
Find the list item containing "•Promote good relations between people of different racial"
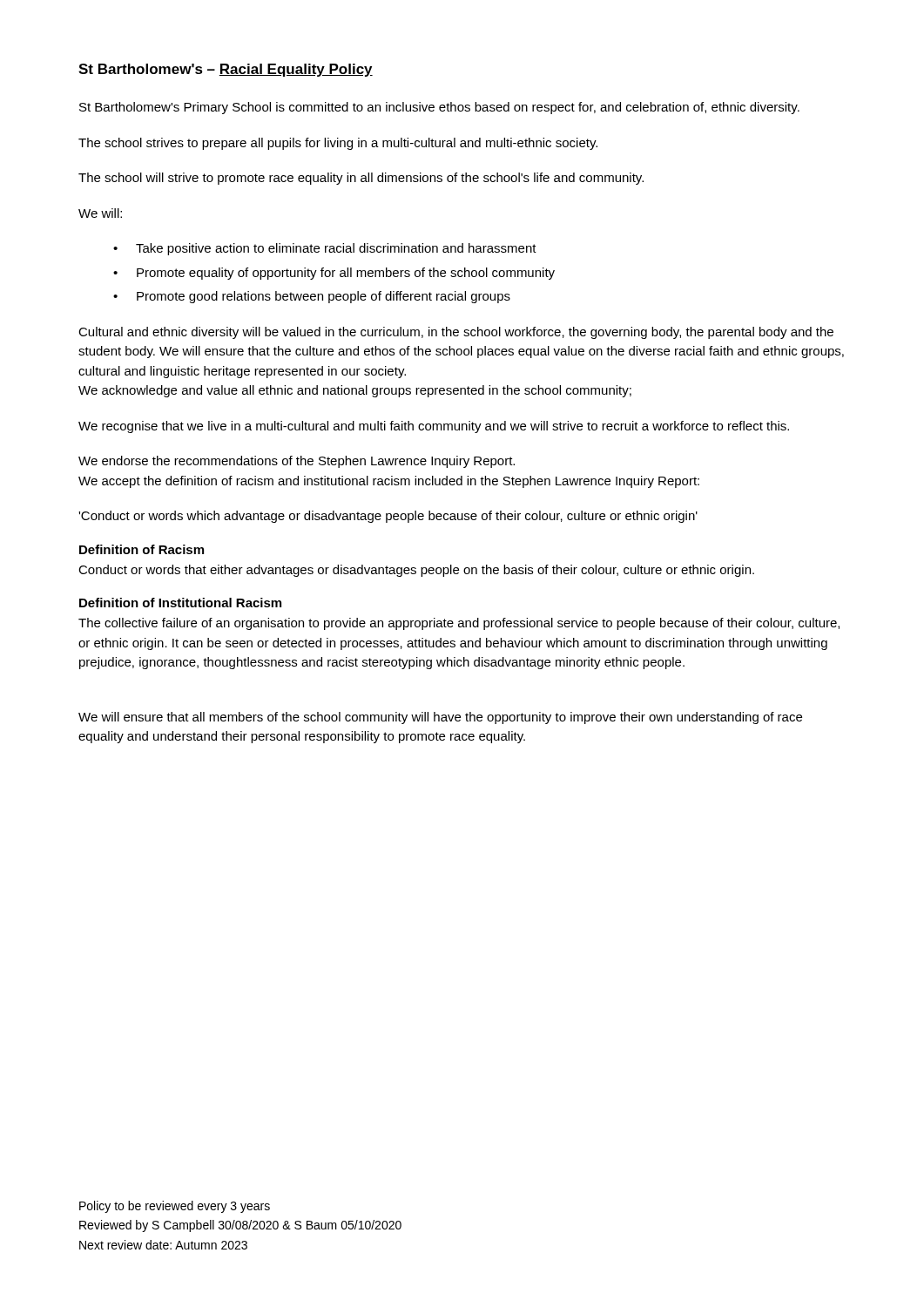pyautogui.click(x=312, y=296)
